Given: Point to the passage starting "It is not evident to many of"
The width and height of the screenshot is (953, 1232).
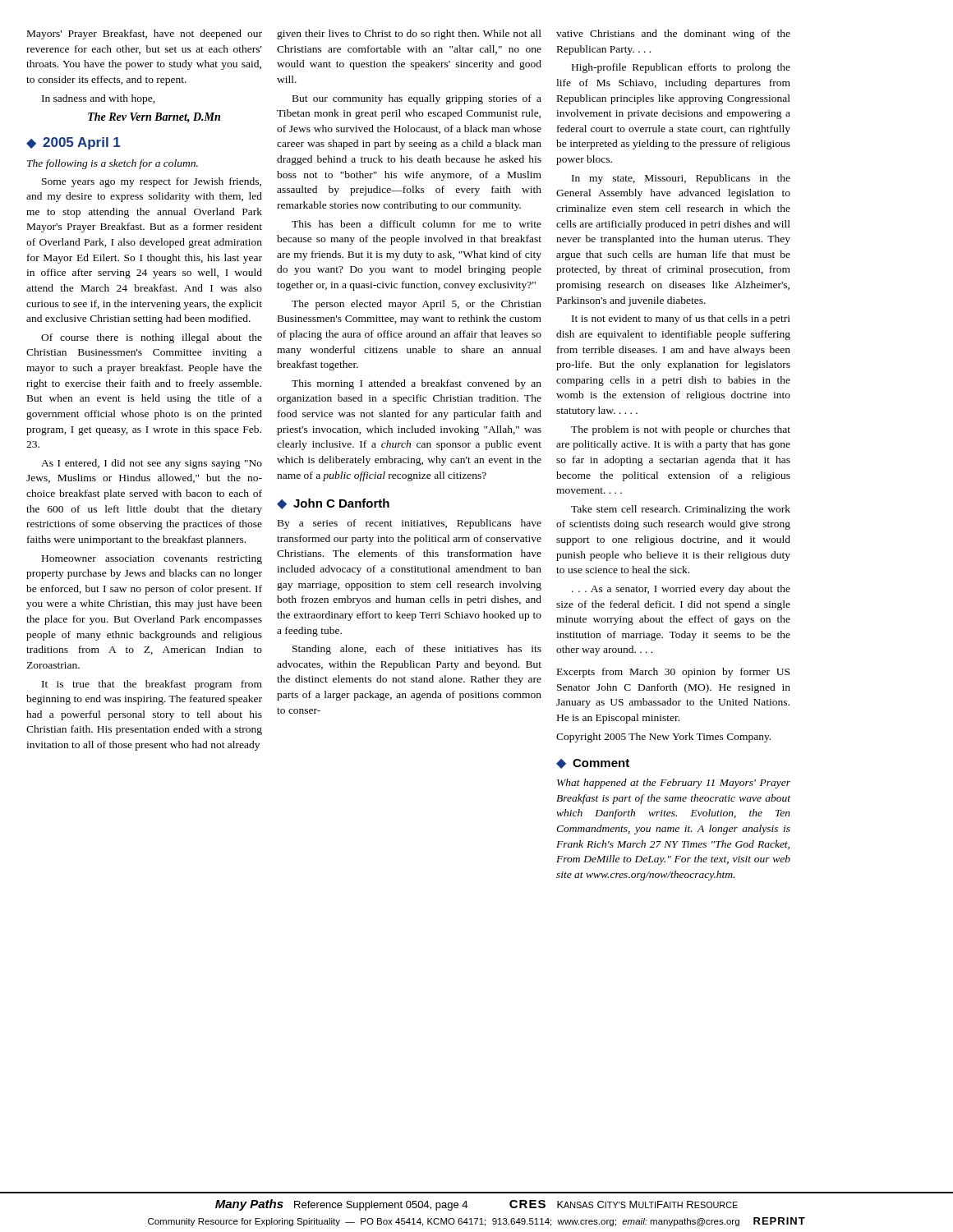Looking at the screenshot, I should 673,365.
